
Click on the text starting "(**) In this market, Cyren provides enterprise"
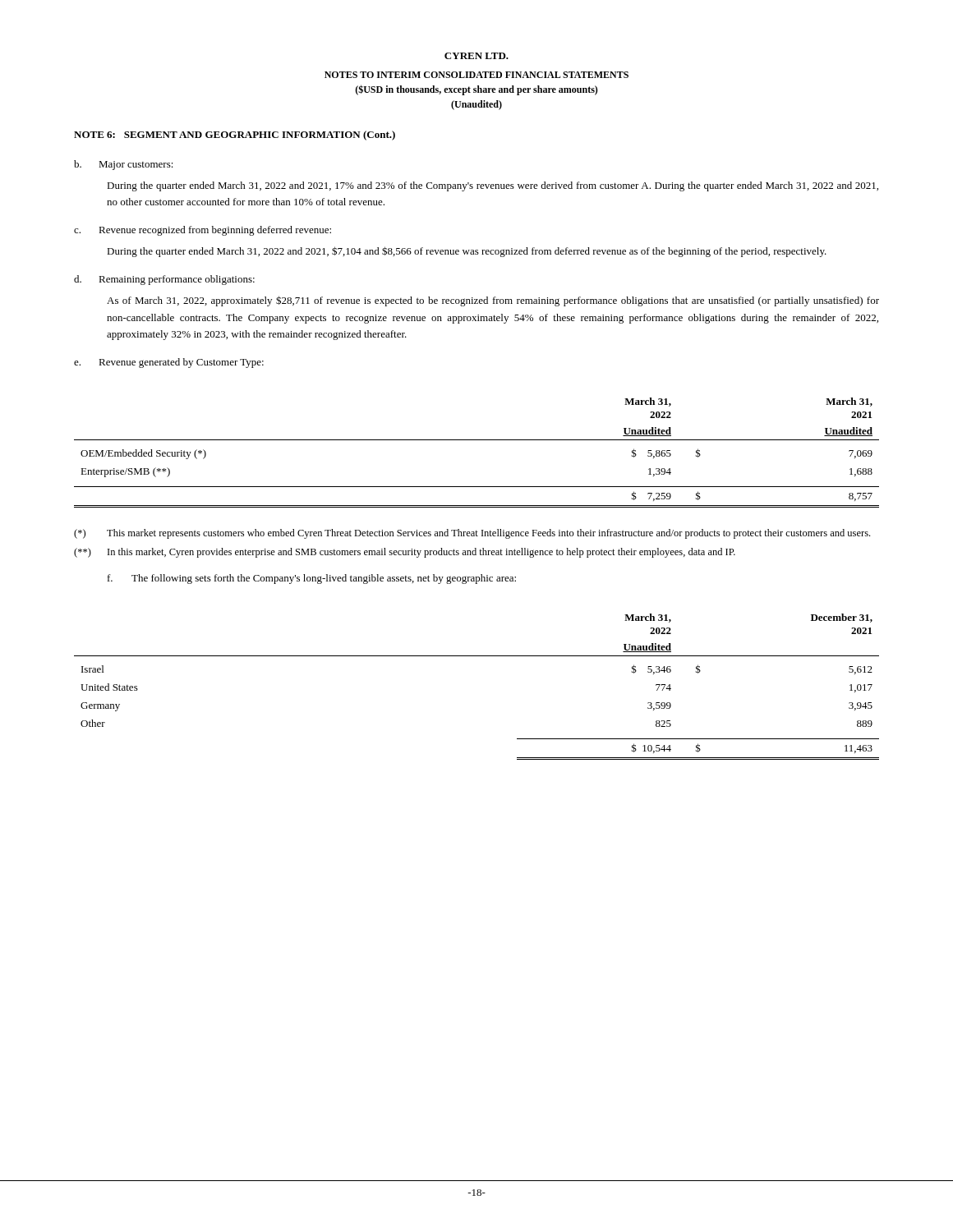tap(476, 552)
